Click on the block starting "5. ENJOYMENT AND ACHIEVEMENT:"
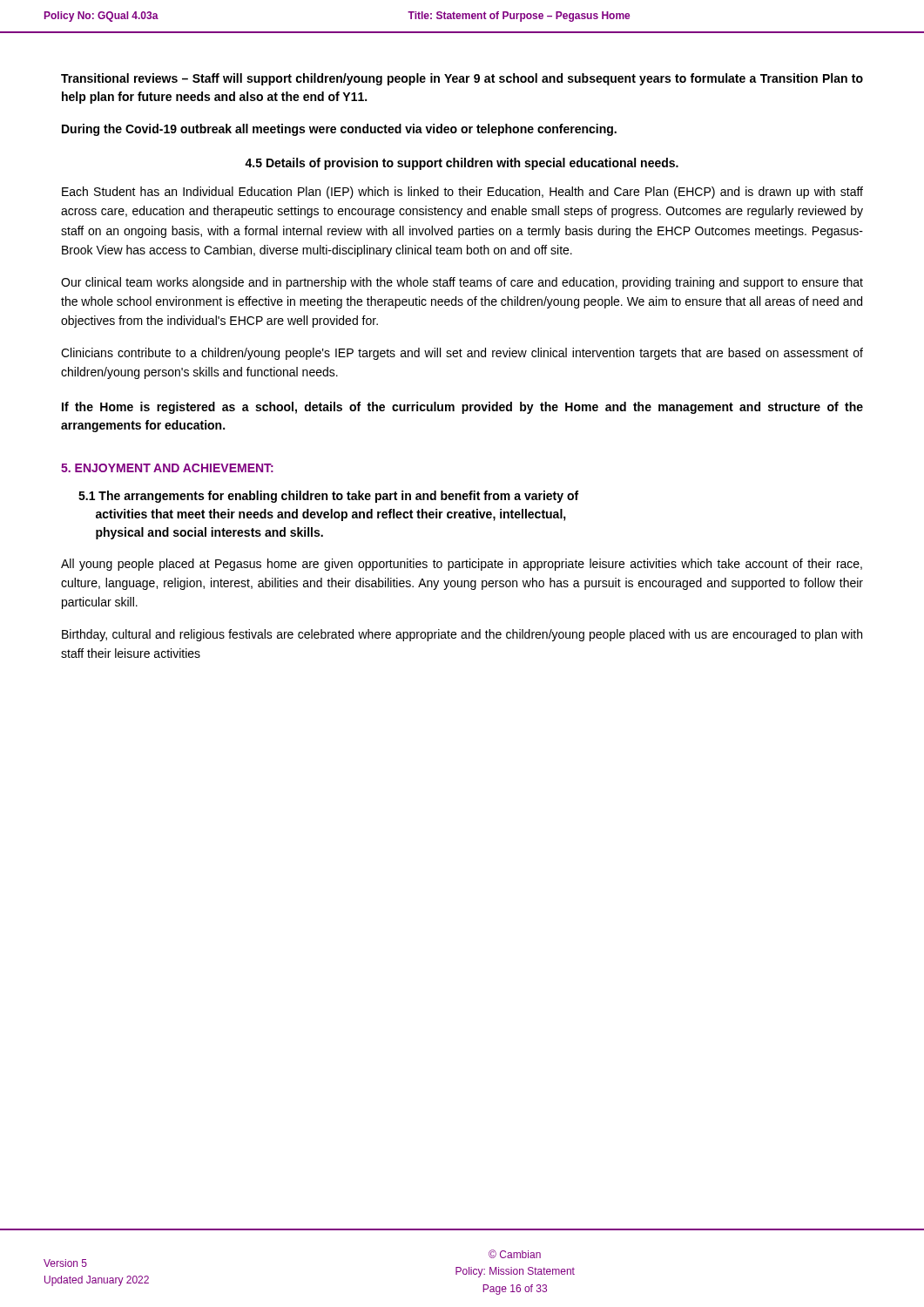Viewport: 924px width, 1307px height. point(168,467)
